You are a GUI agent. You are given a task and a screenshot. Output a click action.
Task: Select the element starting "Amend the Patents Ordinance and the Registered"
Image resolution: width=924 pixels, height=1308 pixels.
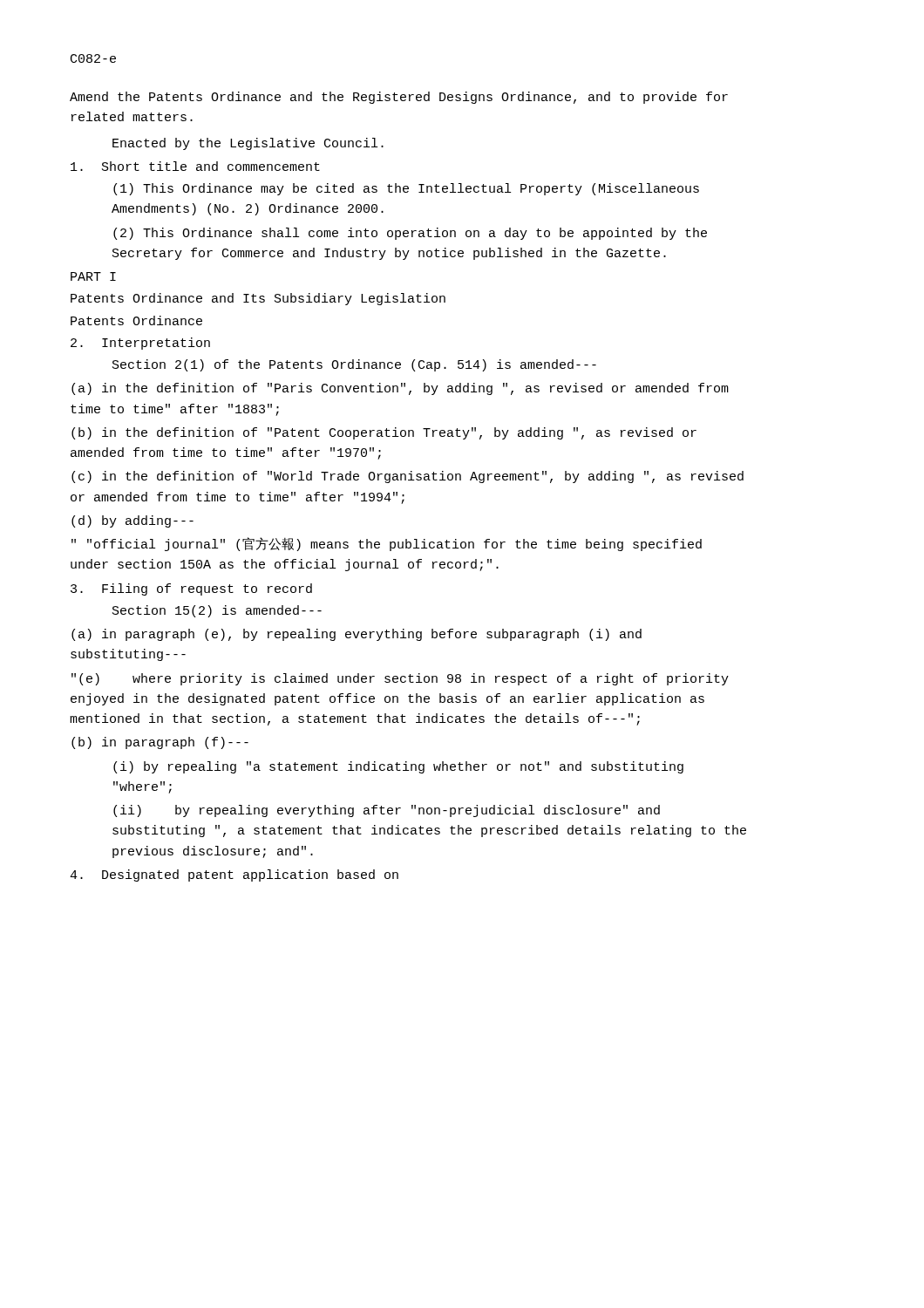[x=399, y=108]
